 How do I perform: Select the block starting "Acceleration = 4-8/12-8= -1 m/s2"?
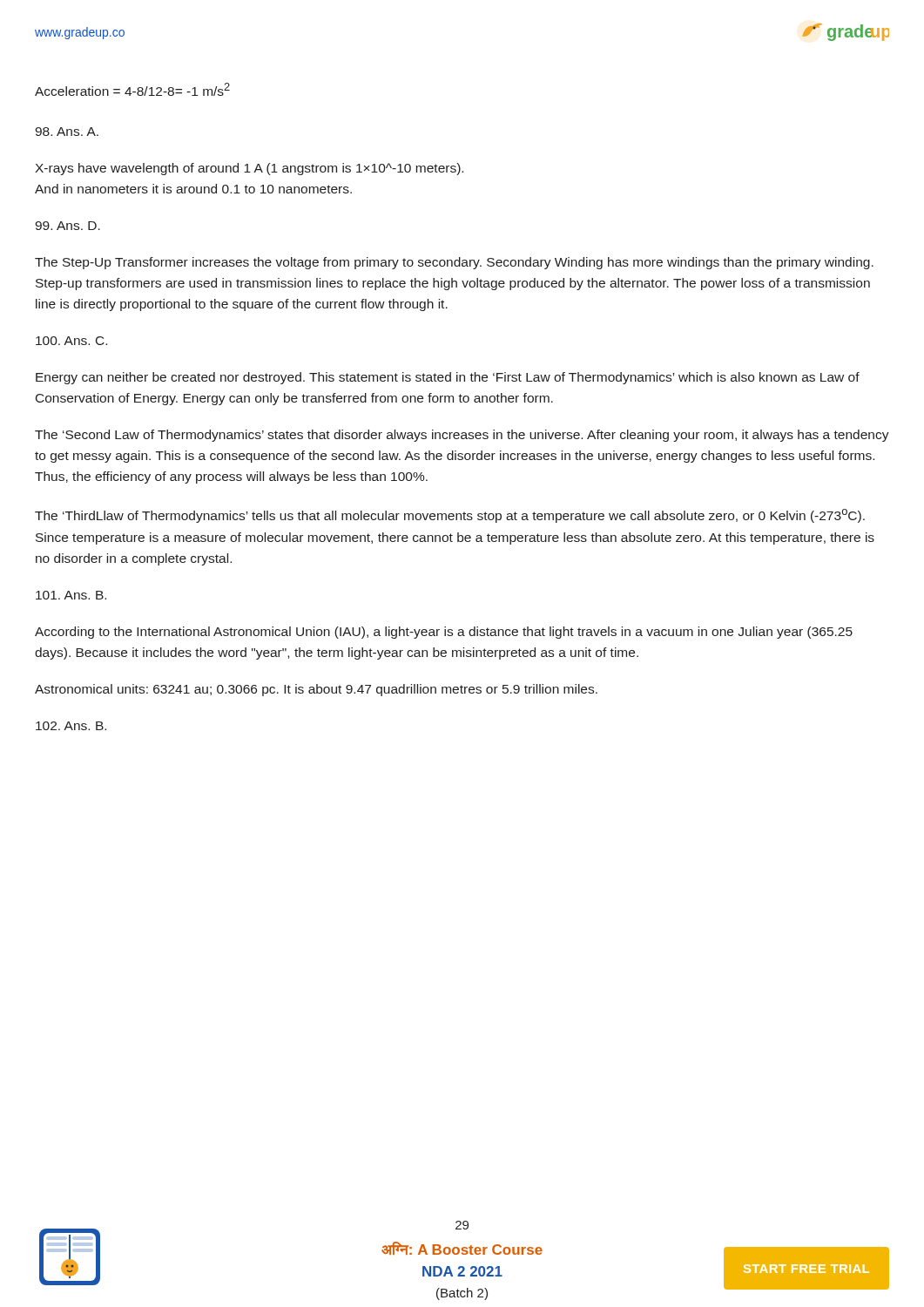(133, 89)
